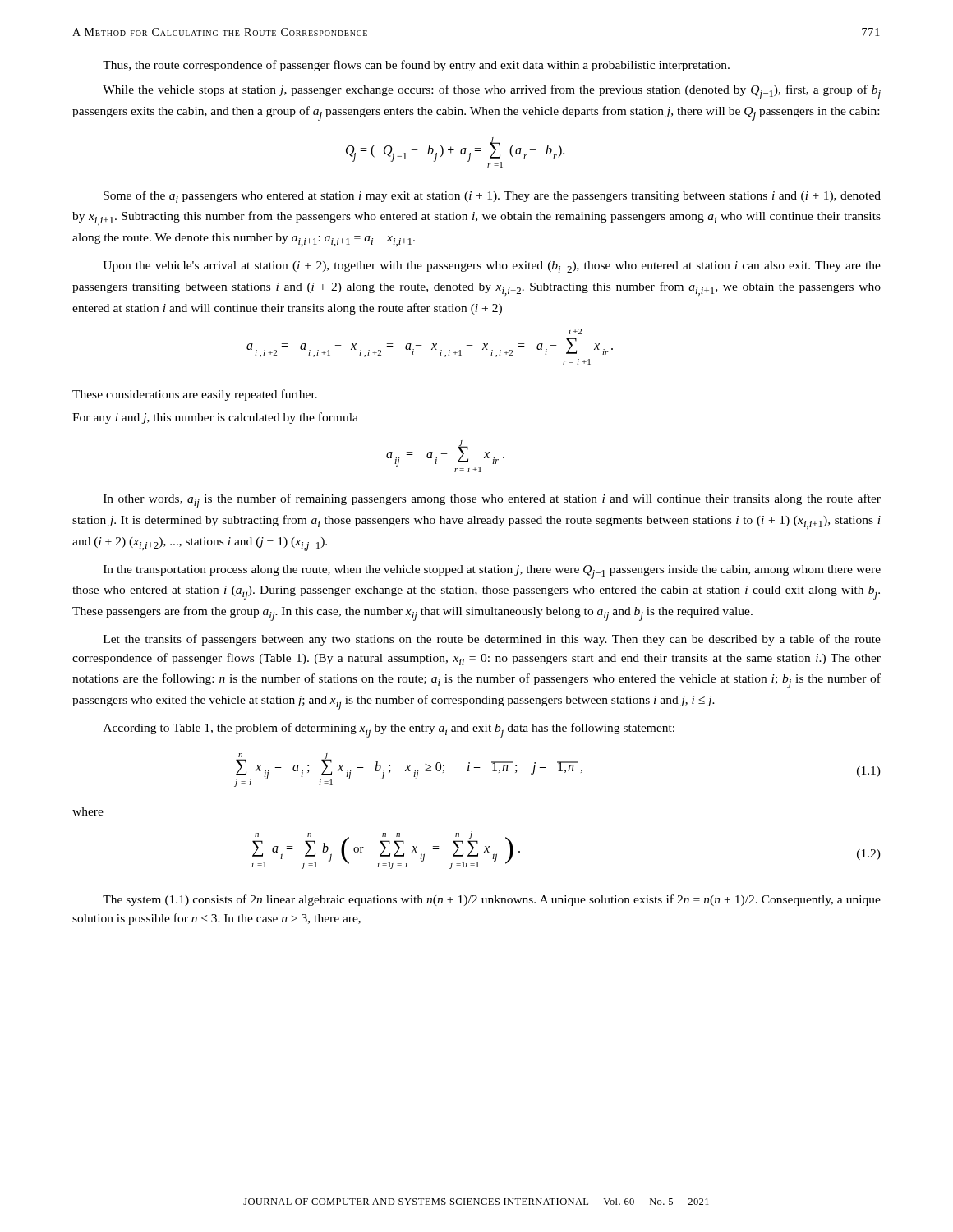The image size is (953, 1232).
Task: Point to the block beginning "While the vehicle"
Action: pyautogui.click(x=476, y=102)
